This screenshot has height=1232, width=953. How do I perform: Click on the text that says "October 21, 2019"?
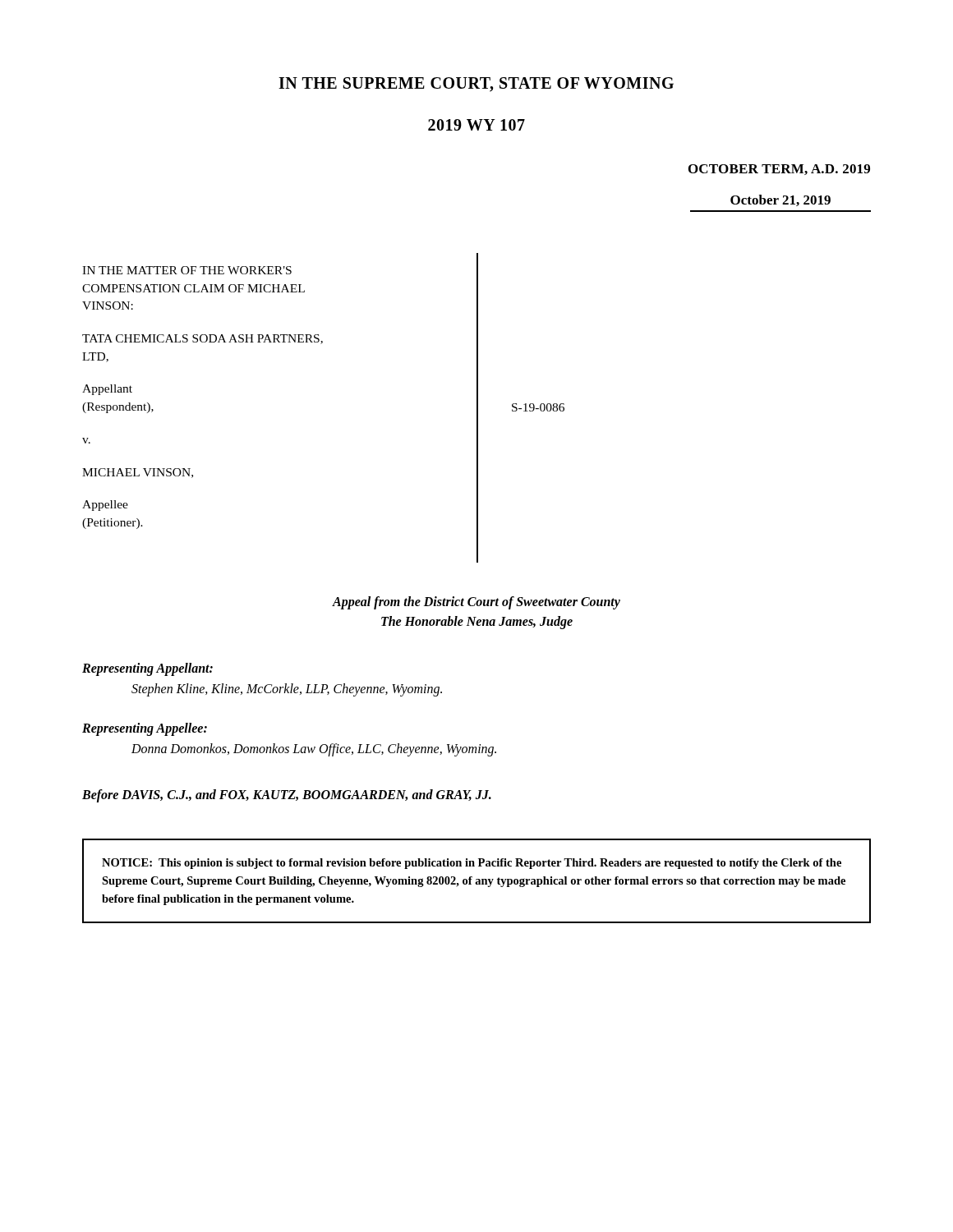click(x=780, y=202)
